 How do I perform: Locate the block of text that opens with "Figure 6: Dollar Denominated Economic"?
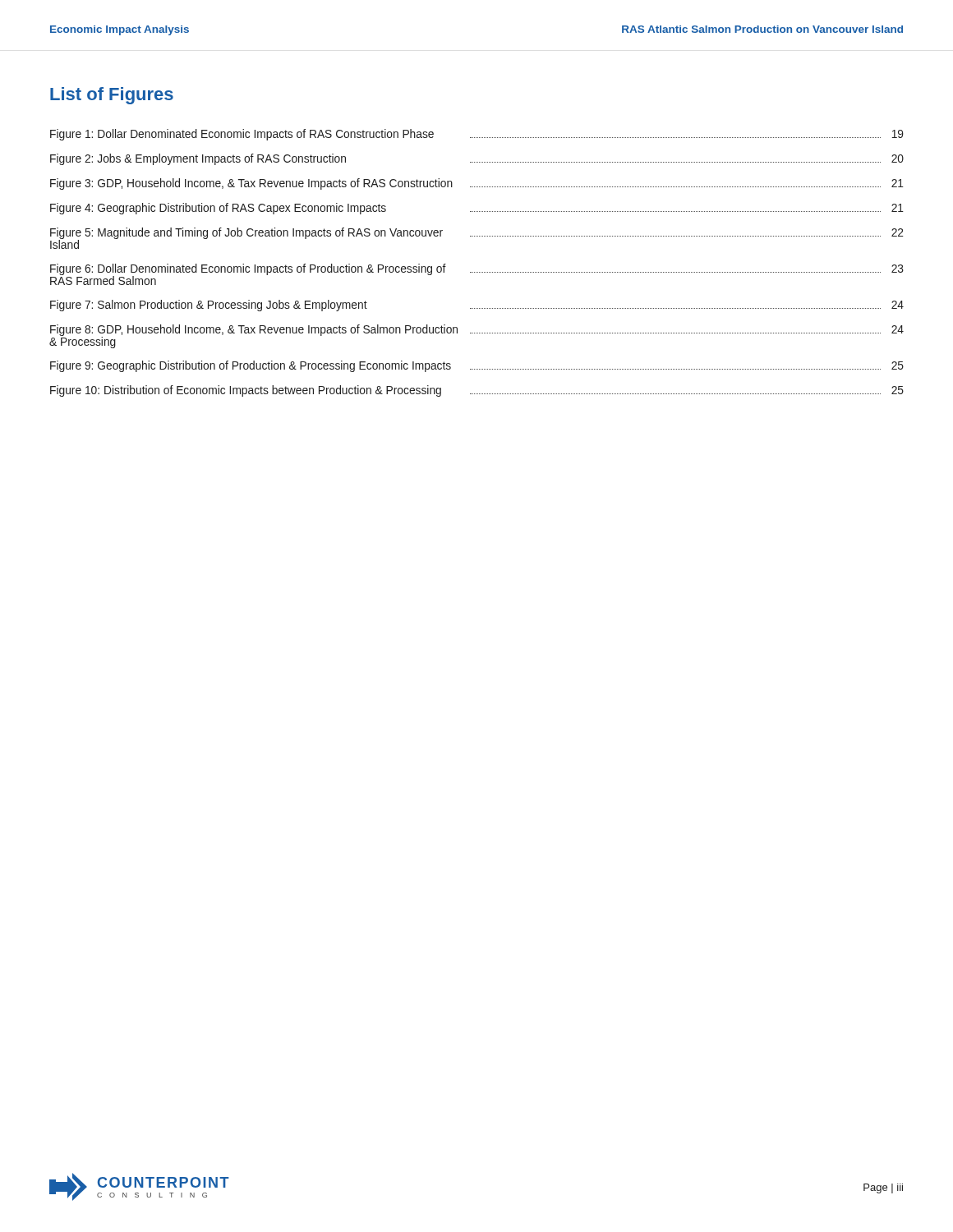476,275
